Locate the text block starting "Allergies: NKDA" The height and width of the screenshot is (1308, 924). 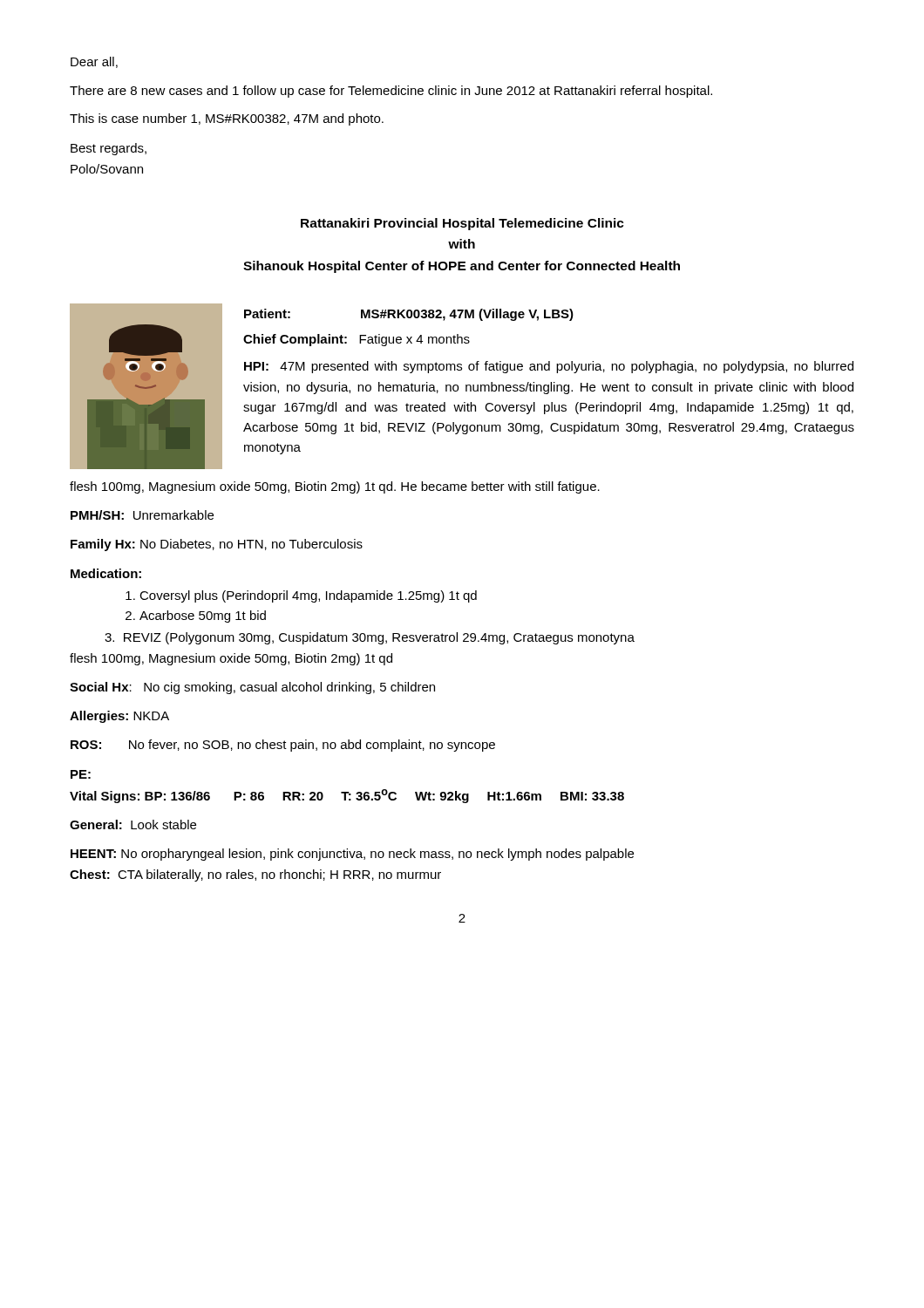pos(120,716)
